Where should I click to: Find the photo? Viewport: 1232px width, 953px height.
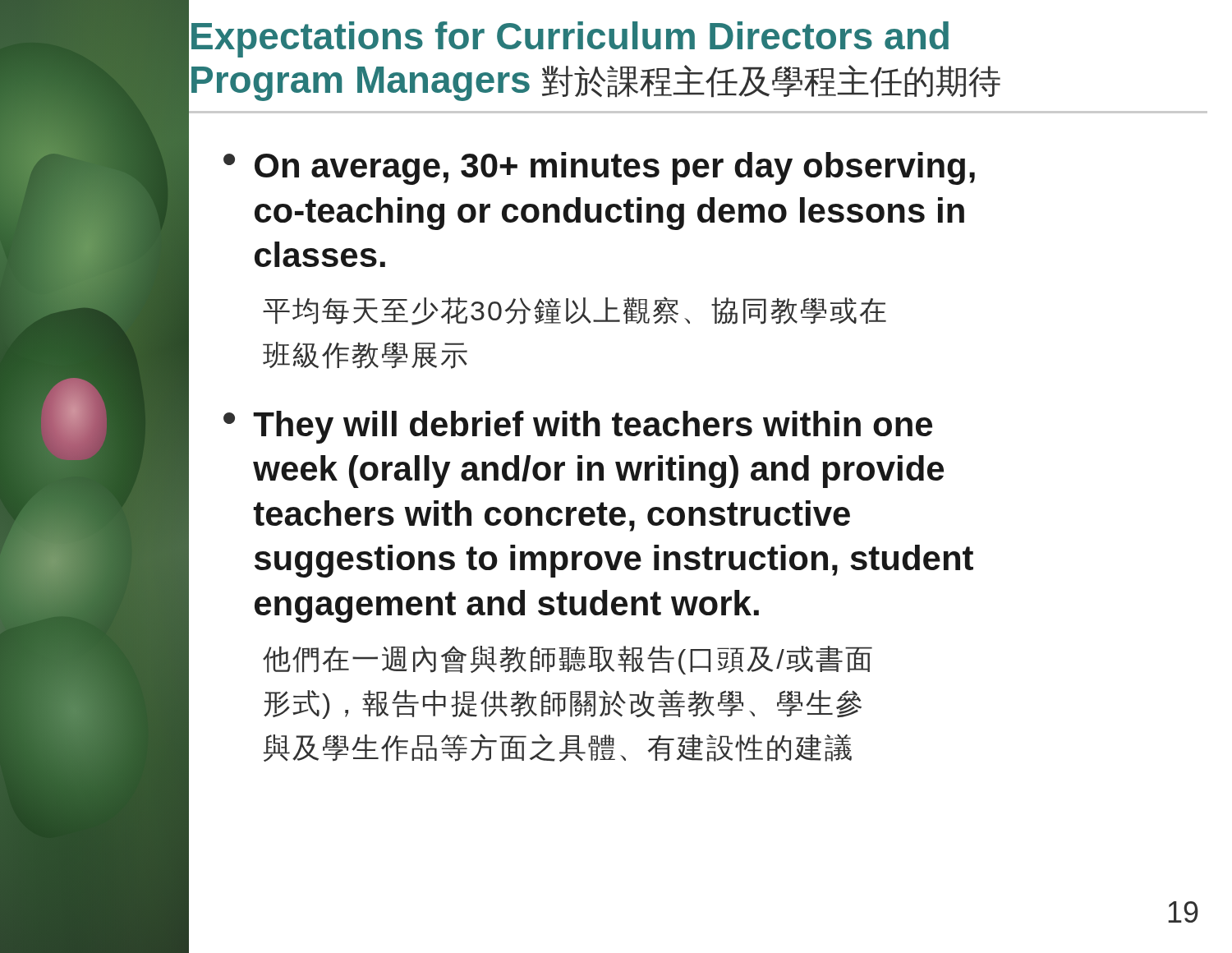coord(94,476)
